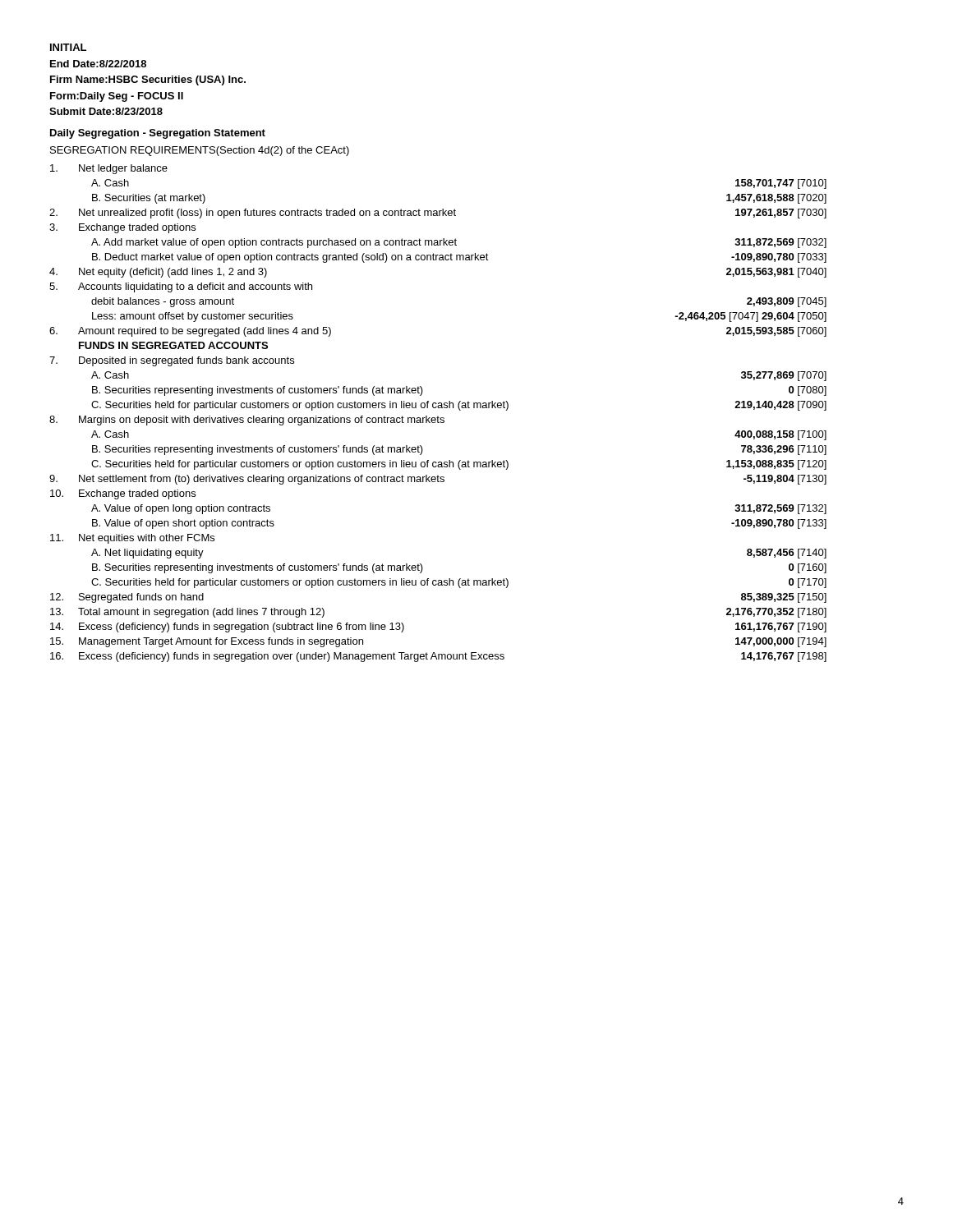Select the text starting "15. Management Target Amount for Excess funds"
Image resolution: width=953 pixels, height=1232 pixels.
tap(476, 641)
